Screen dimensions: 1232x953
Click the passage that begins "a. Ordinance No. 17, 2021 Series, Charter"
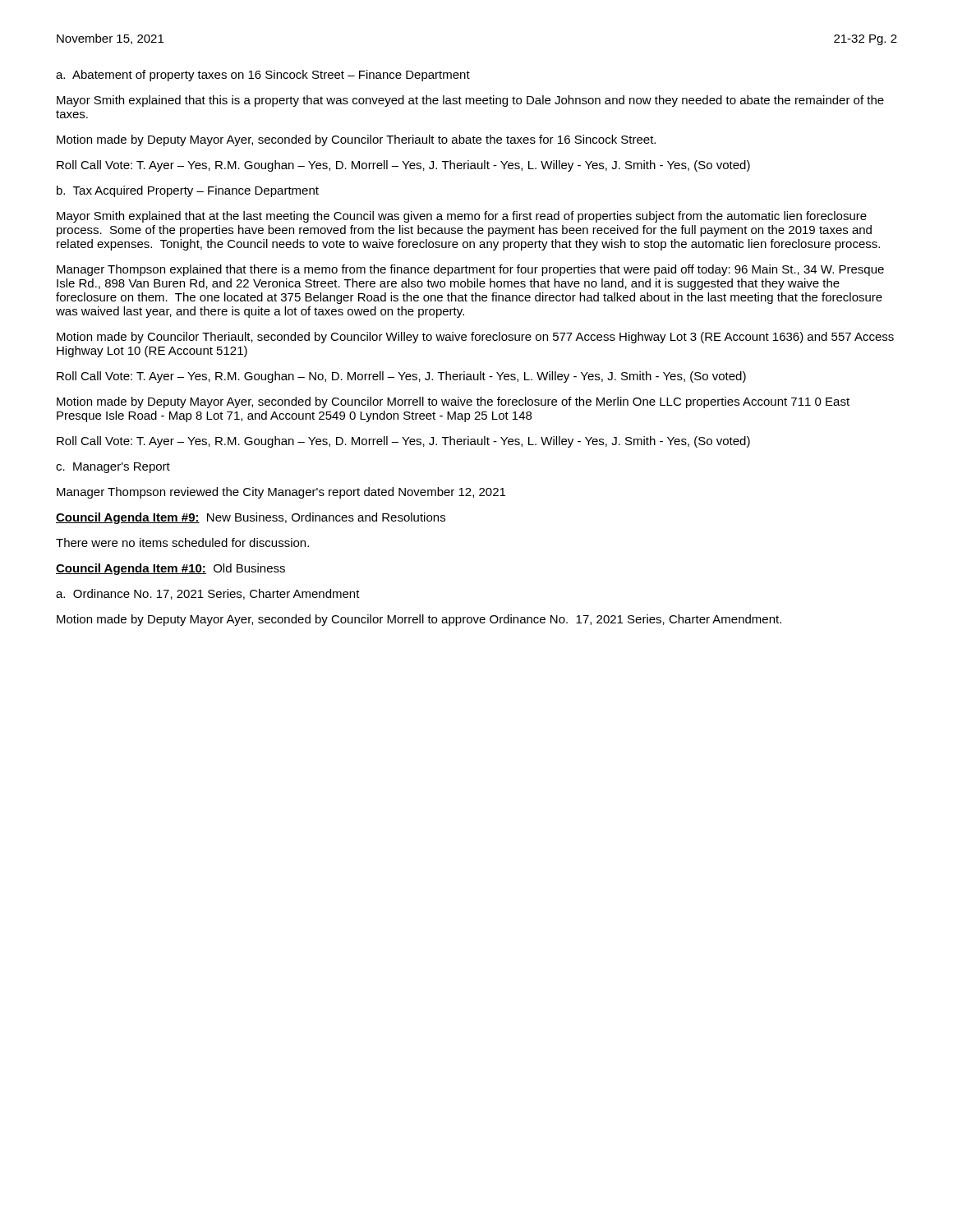(x=208, y=593)
